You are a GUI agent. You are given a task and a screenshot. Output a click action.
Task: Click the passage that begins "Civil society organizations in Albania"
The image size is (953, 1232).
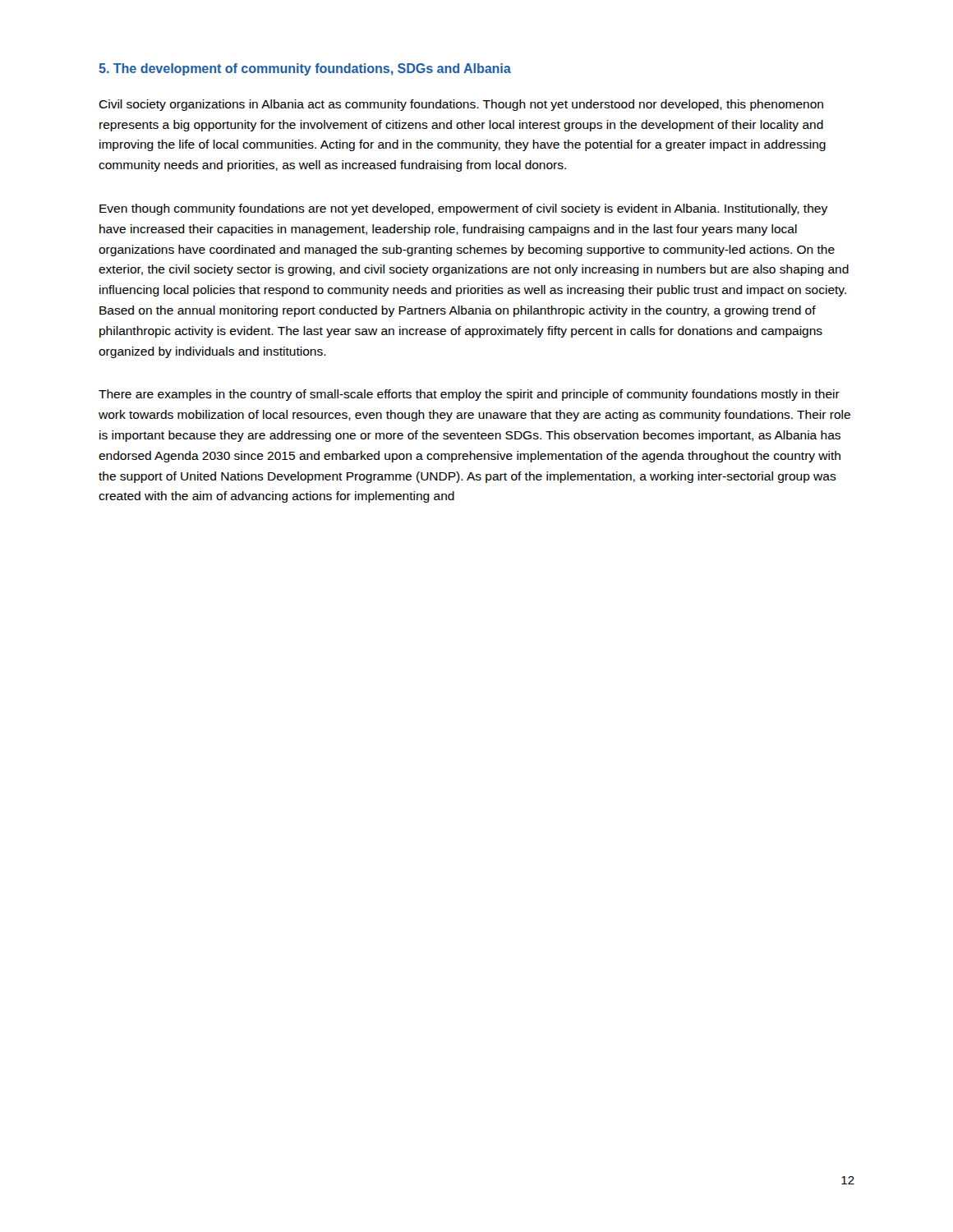(462, 134)
